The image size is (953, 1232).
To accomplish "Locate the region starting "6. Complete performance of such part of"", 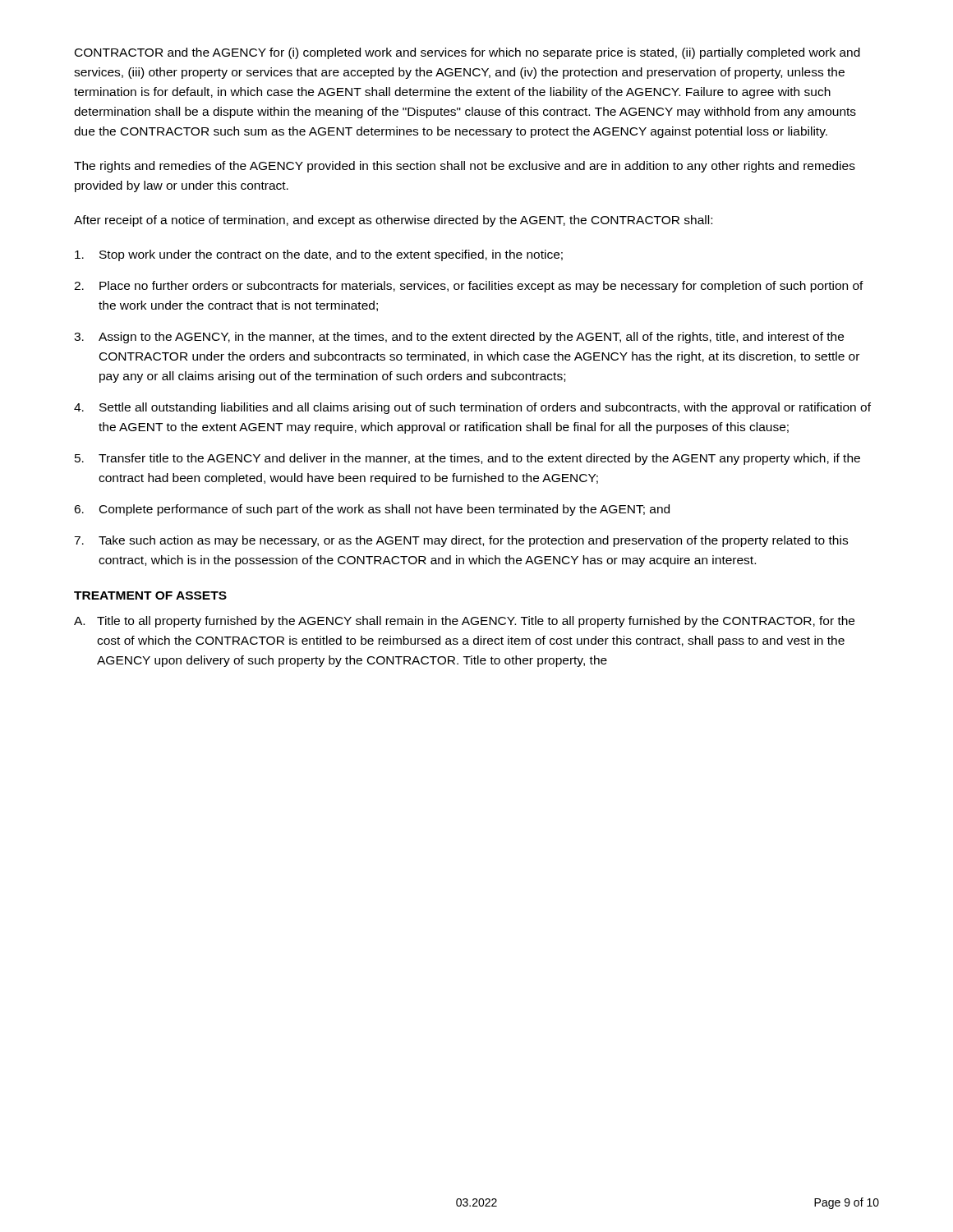I will pyautogui.click(x=476, y=509).
